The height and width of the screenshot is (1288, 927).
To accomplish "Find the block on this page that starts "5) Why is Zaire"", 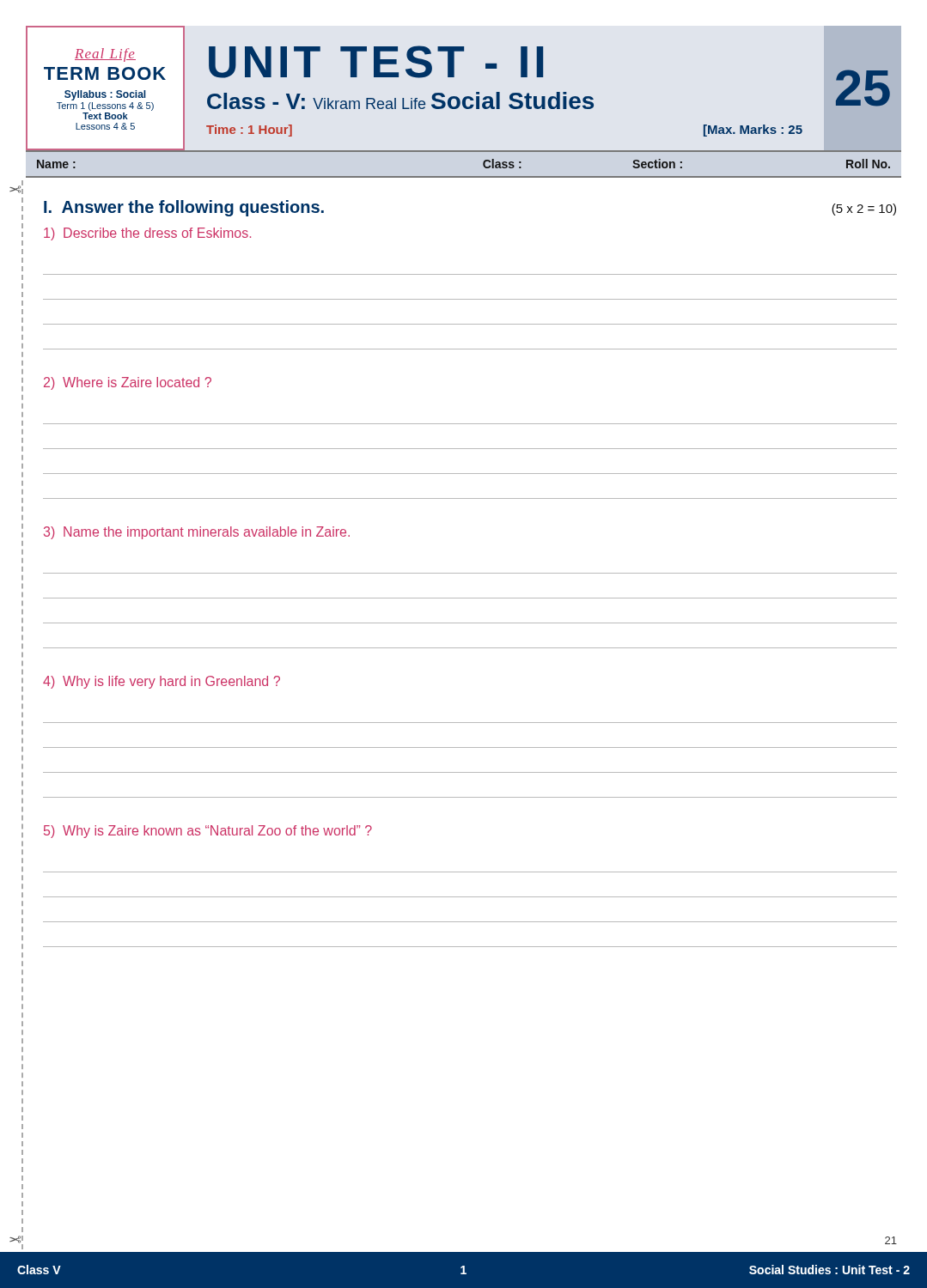I will [470, 885].
